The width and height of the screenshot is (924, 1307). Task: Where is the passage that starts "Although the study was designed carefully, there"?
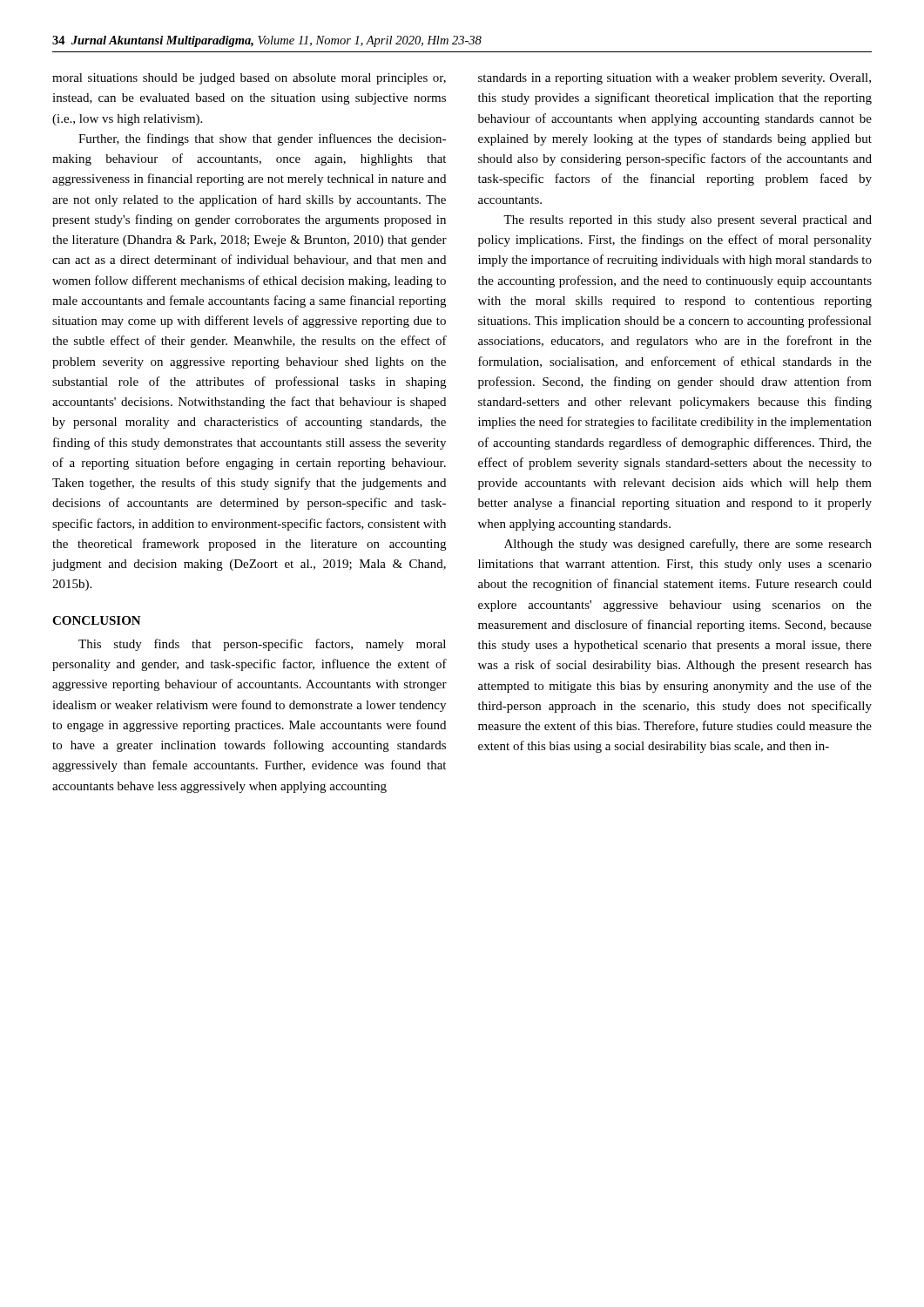click(675, 645)
